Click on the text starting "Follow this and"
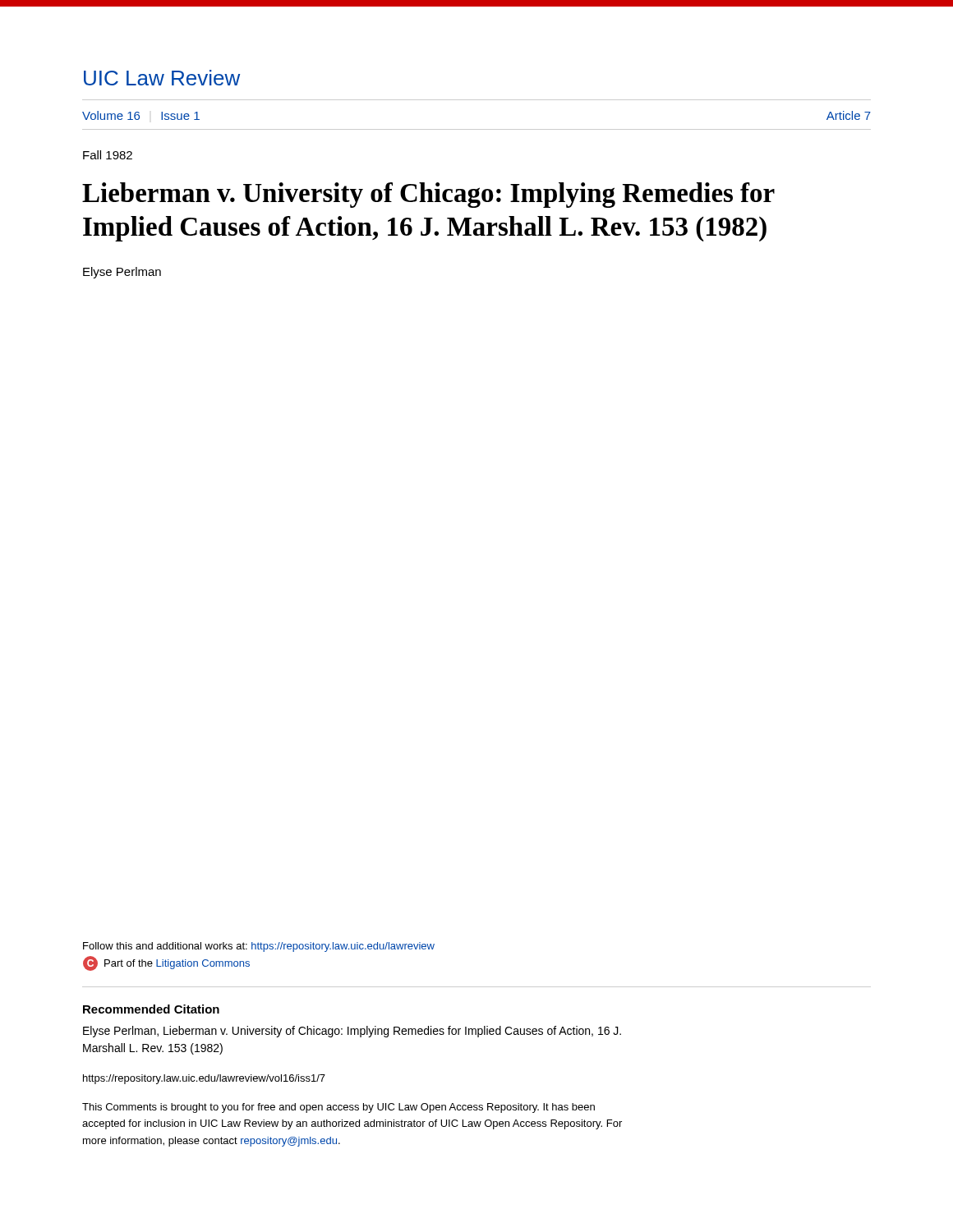Screen dimensions: 1232x953 coord(258,945)
